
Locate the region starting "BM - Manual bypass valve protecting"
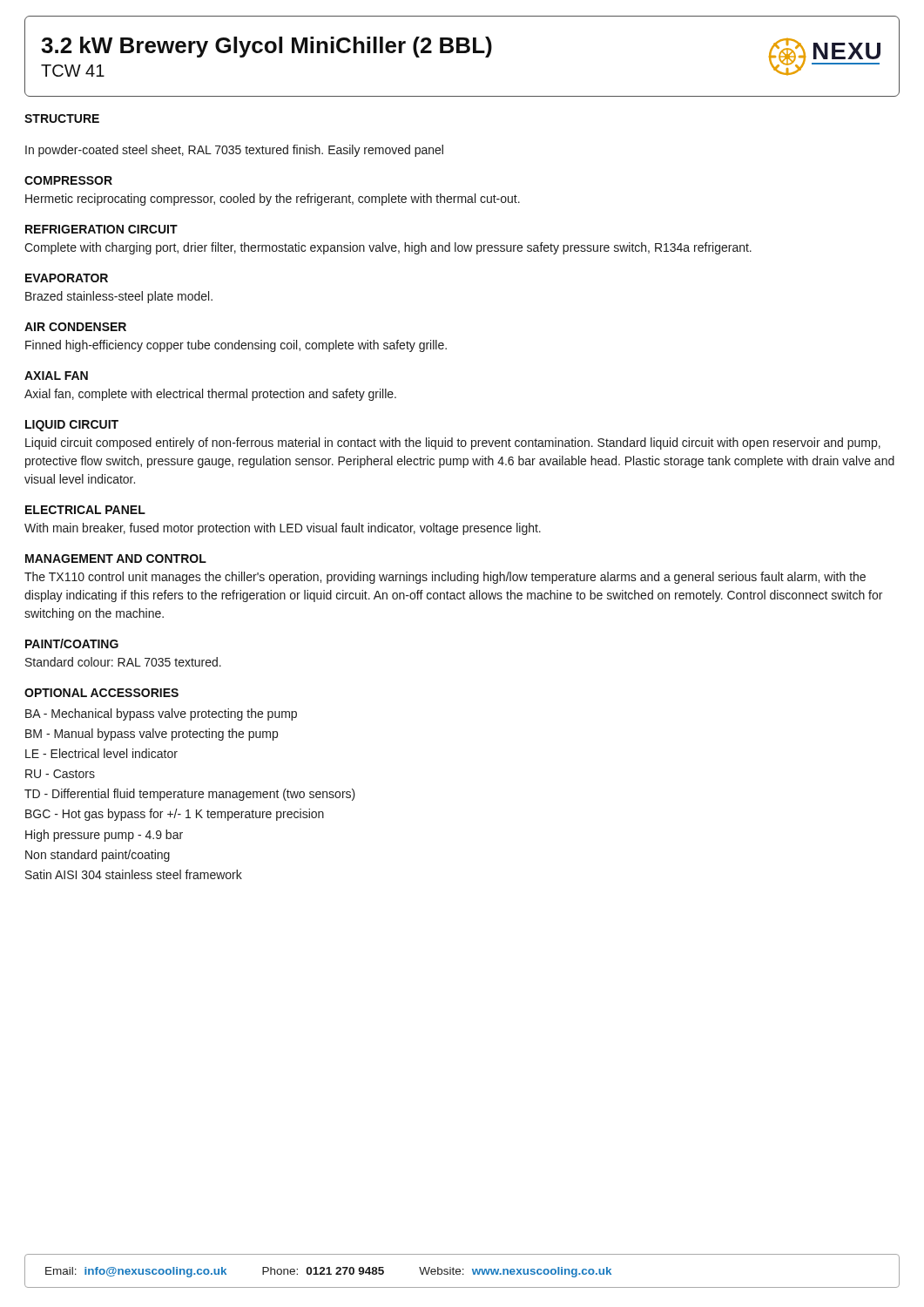[x=151, y=734]
